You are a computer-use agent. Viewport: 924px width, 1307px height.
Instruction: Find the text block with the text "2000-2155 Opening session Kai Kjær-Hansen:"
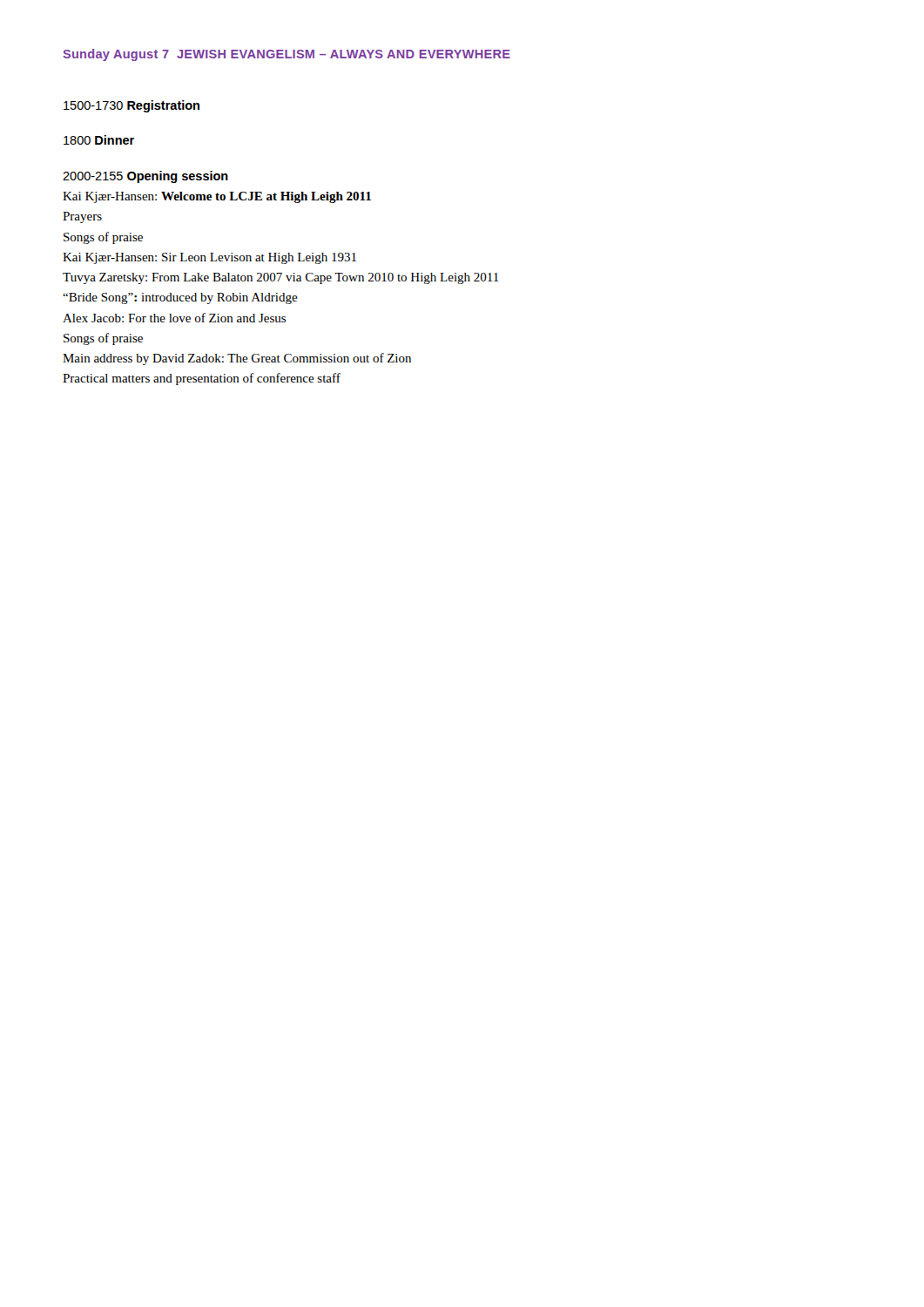(281, 277)
